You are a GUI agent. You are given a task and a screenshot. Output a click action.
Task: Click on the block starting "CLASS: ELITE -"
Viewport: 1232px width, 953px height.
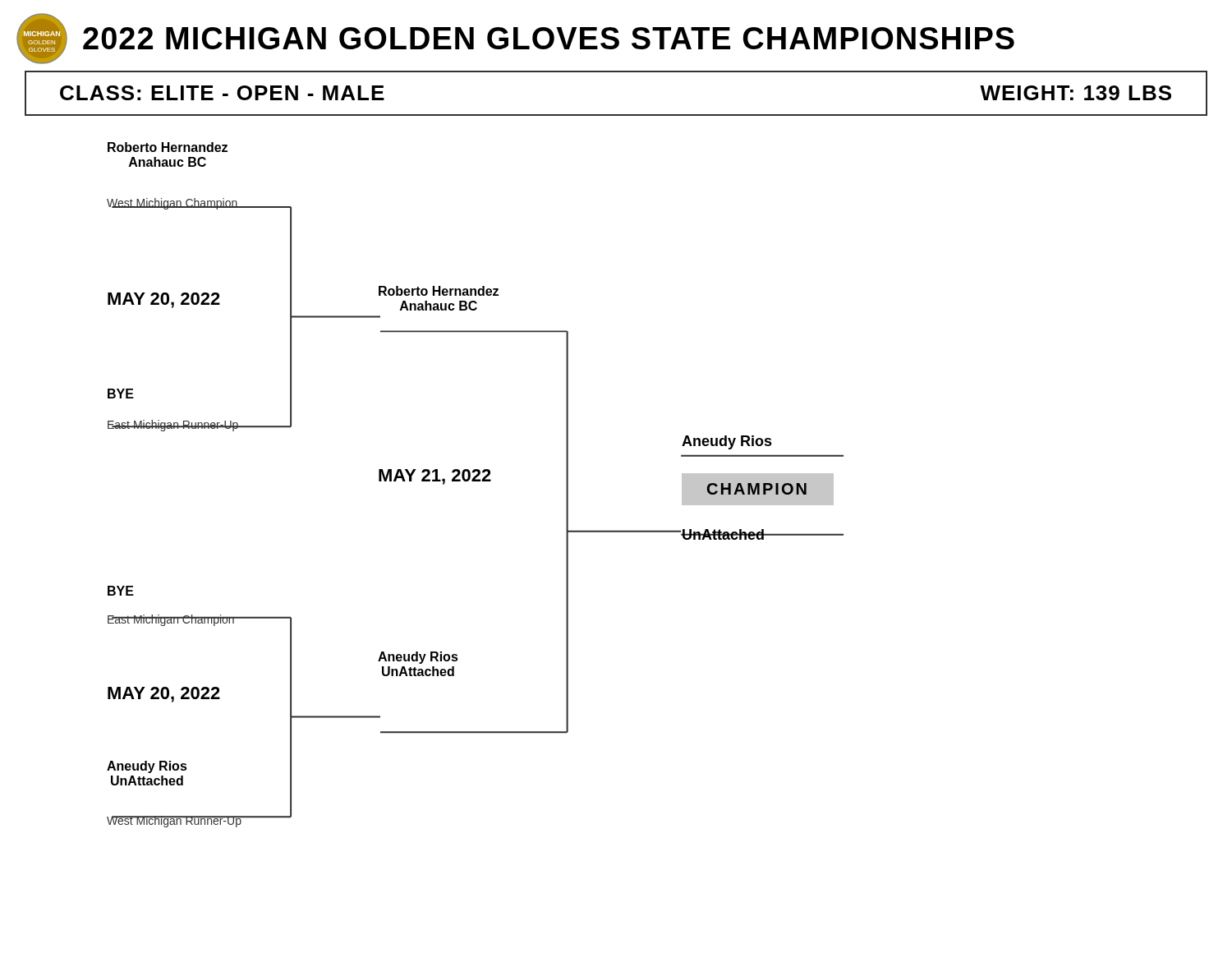pyautogui.click(x=207, y=92)
